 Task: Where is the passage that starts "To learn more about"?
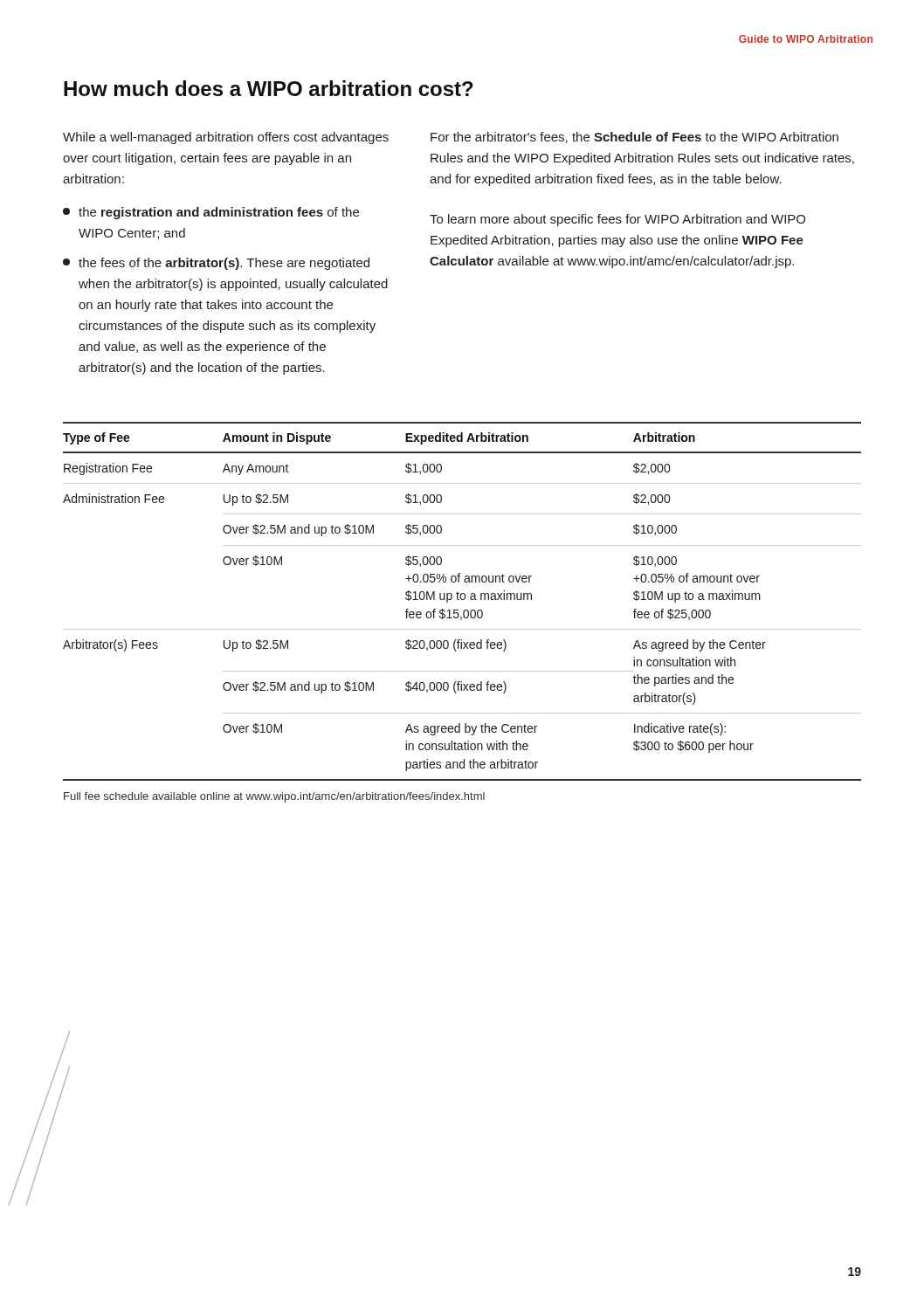pos(618,240)
